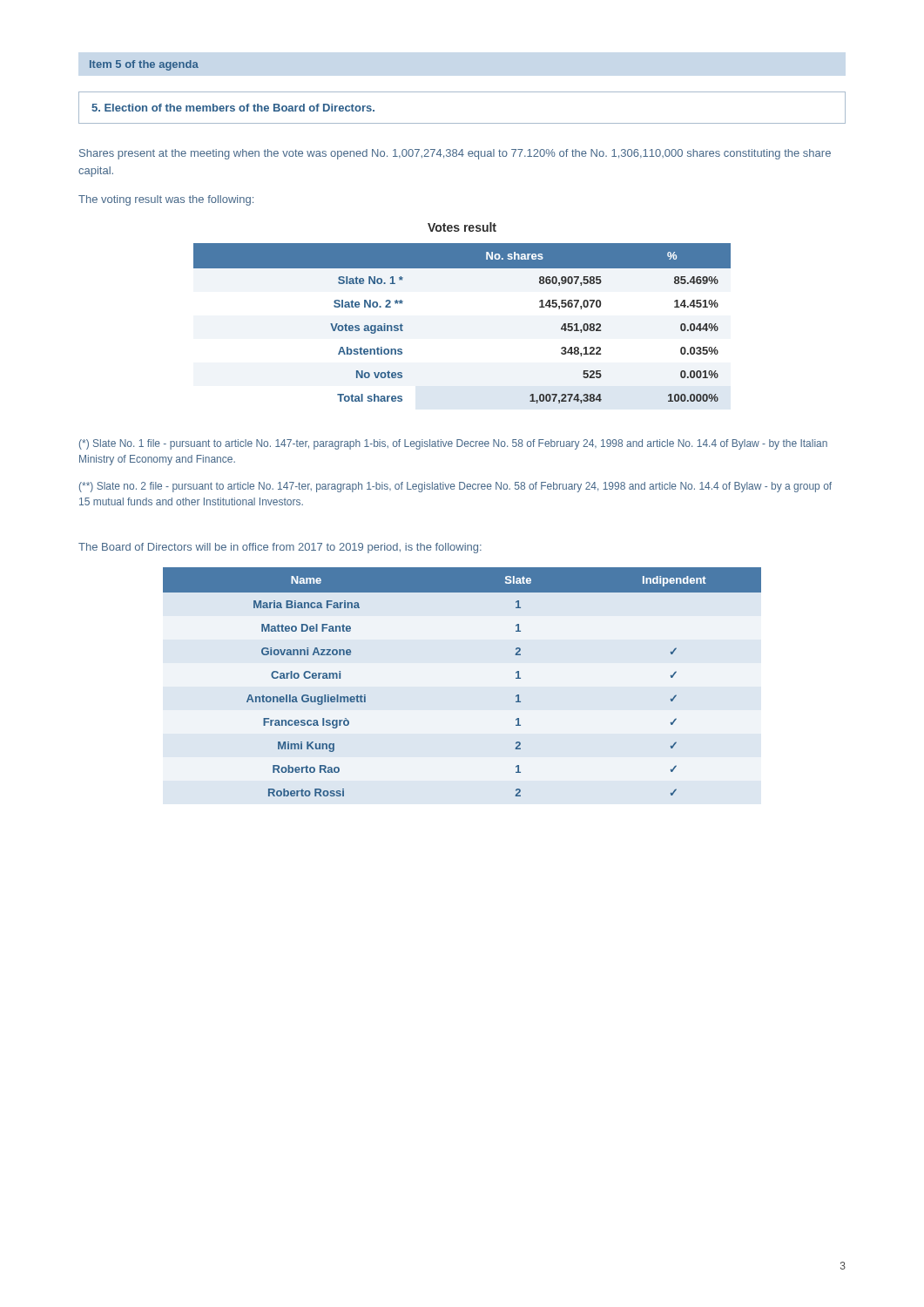Point to the section header beginning "5. Election of the"
This screenshot has width=924, height=1307.
[x=233, y=108]
